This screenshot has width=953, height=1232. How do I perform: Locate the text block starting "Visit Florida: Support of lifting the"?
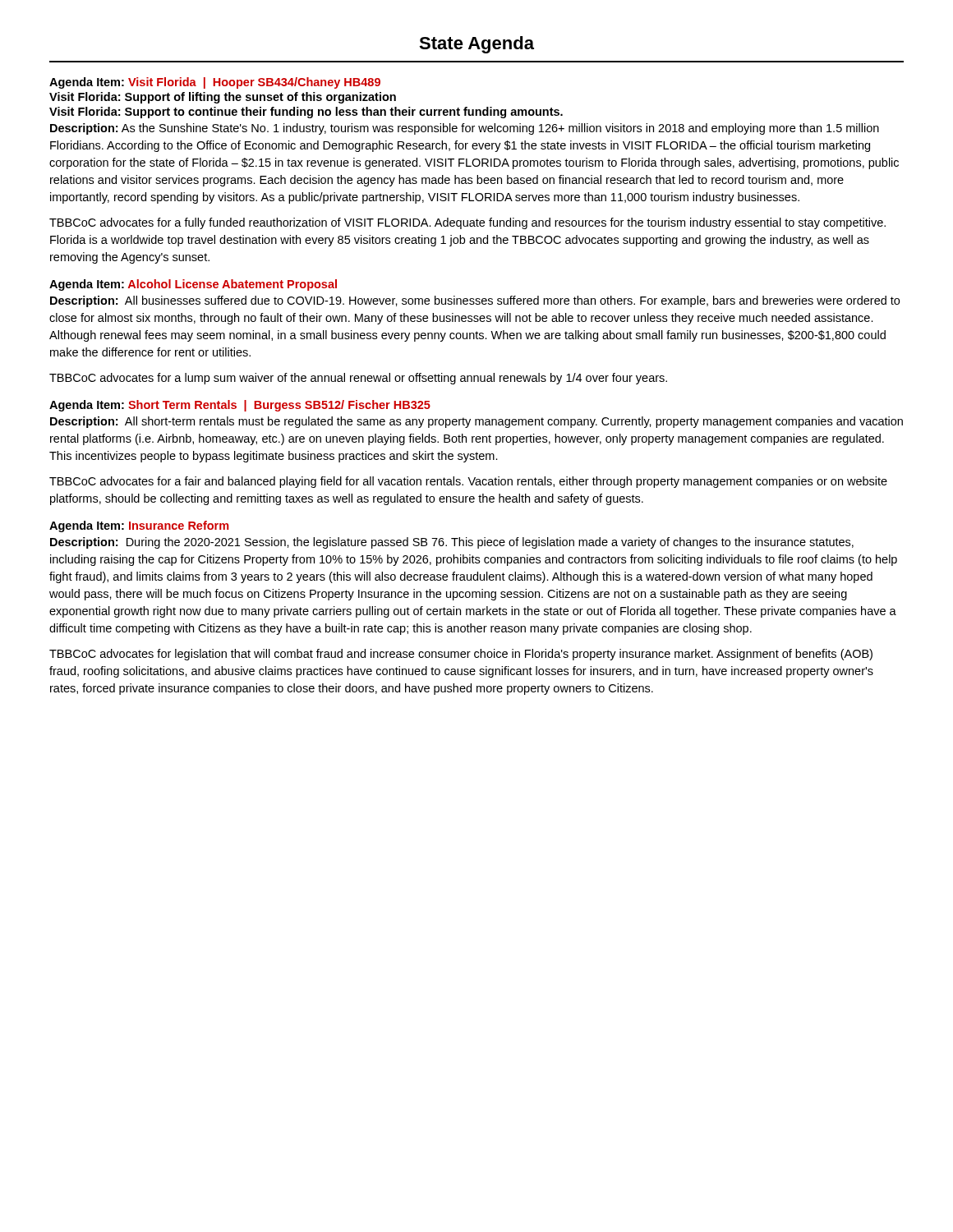click(x=223, y=97)
